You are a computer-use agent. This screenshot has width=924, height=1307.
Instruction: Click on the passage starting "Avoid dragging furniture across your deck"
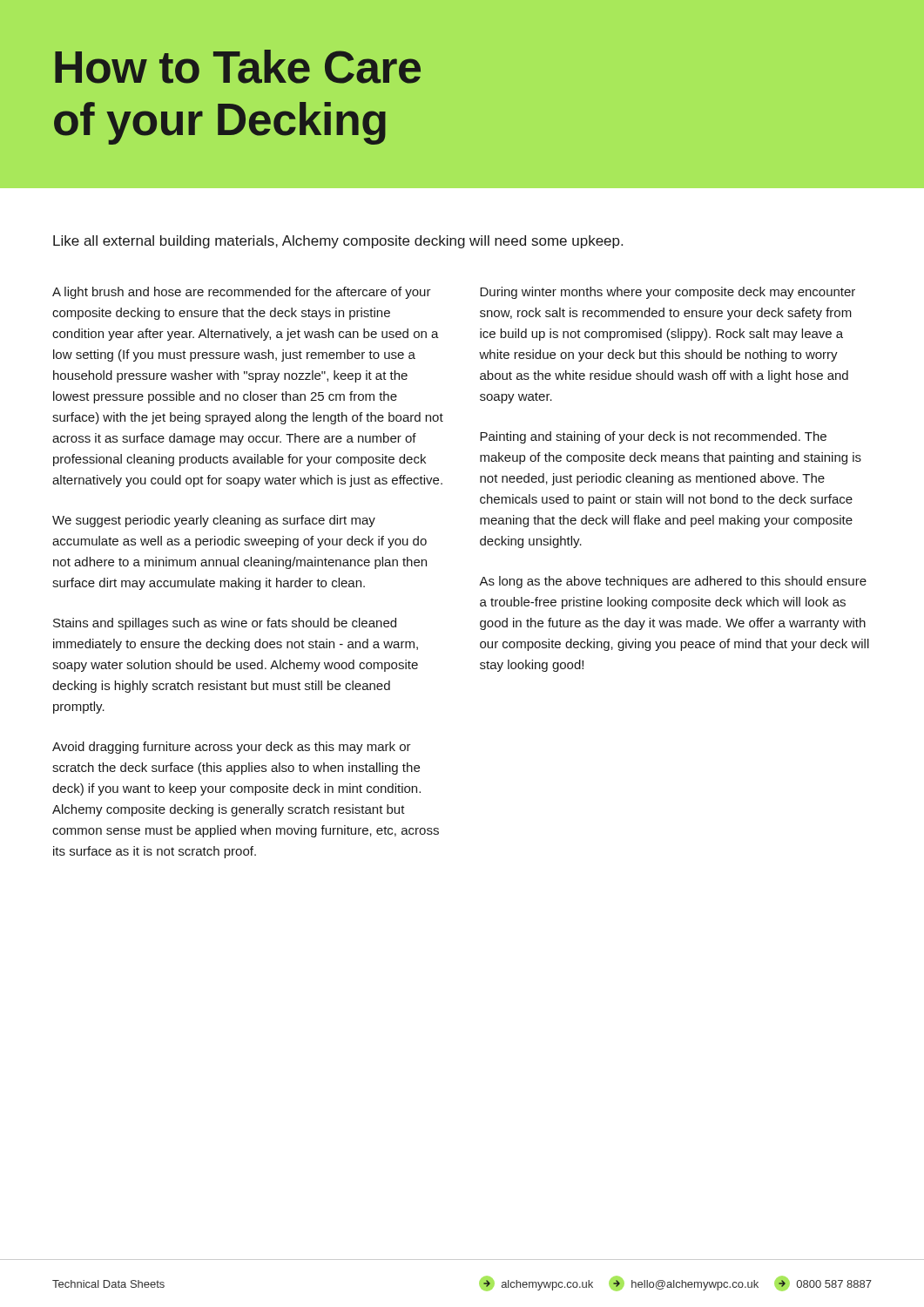click(x=248, y=799)
